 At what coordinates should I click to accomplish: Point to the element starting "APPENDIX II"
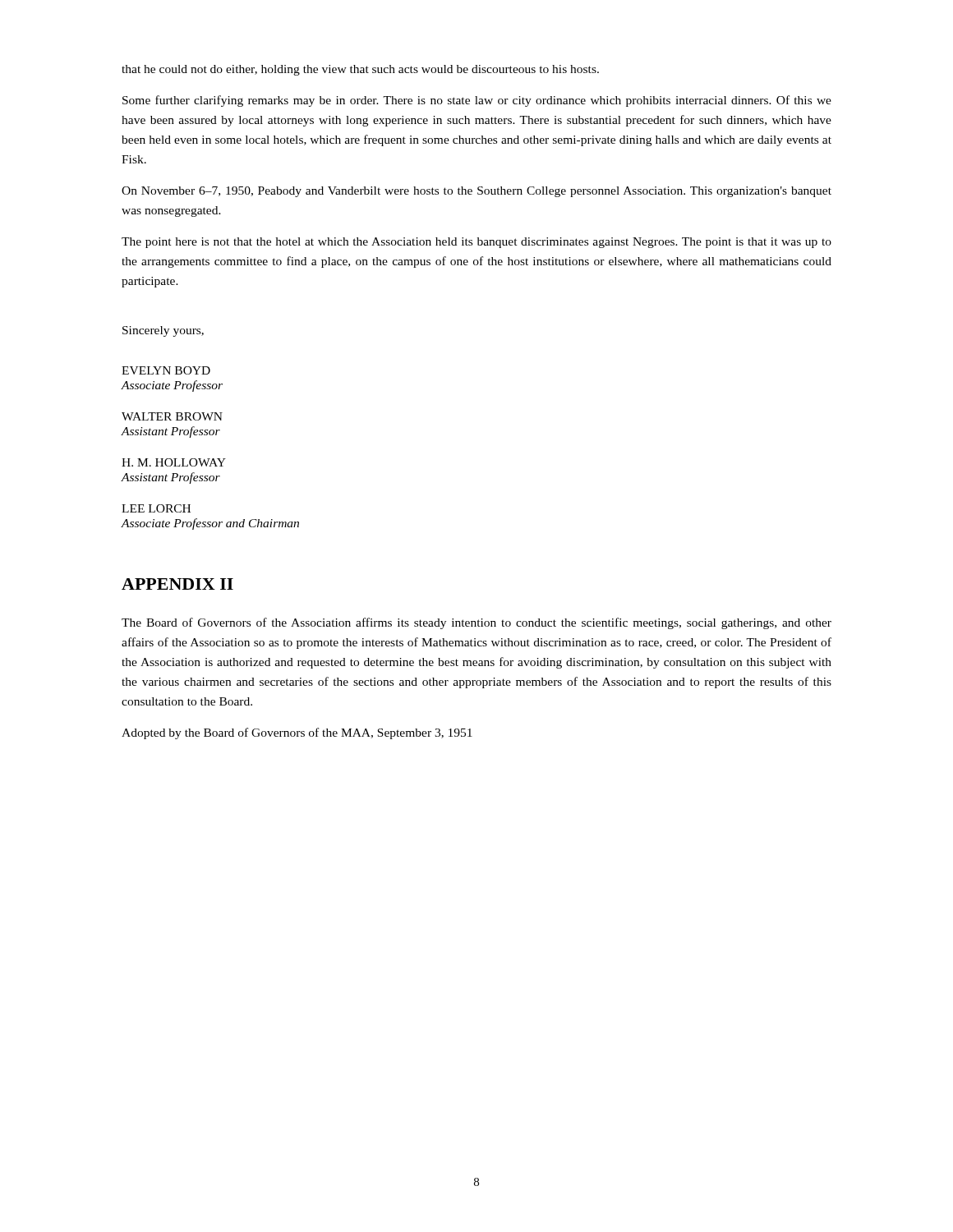[177, 584]
